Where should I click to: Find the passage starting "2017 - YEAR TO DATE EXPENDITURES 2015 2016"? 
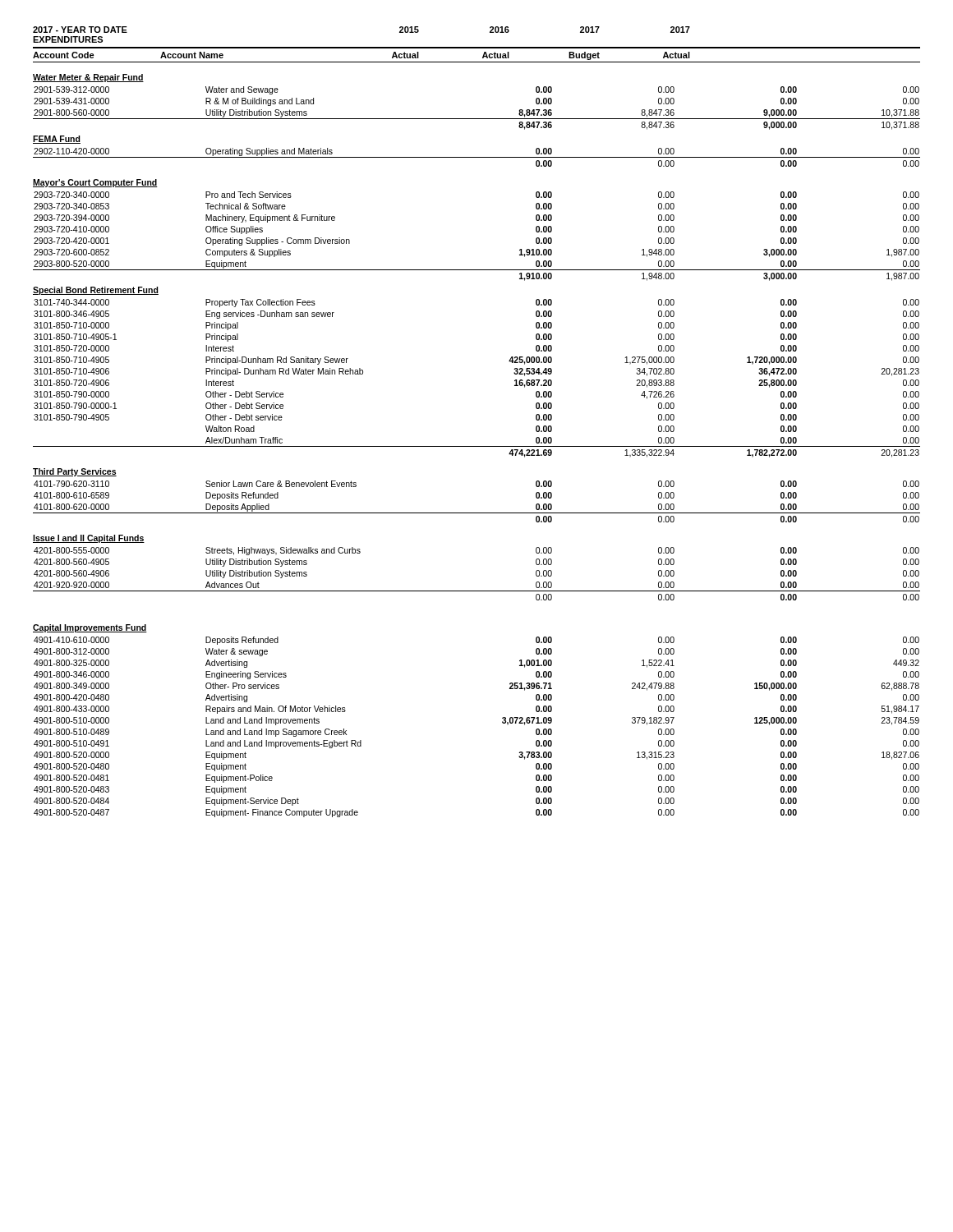(77, 29)
